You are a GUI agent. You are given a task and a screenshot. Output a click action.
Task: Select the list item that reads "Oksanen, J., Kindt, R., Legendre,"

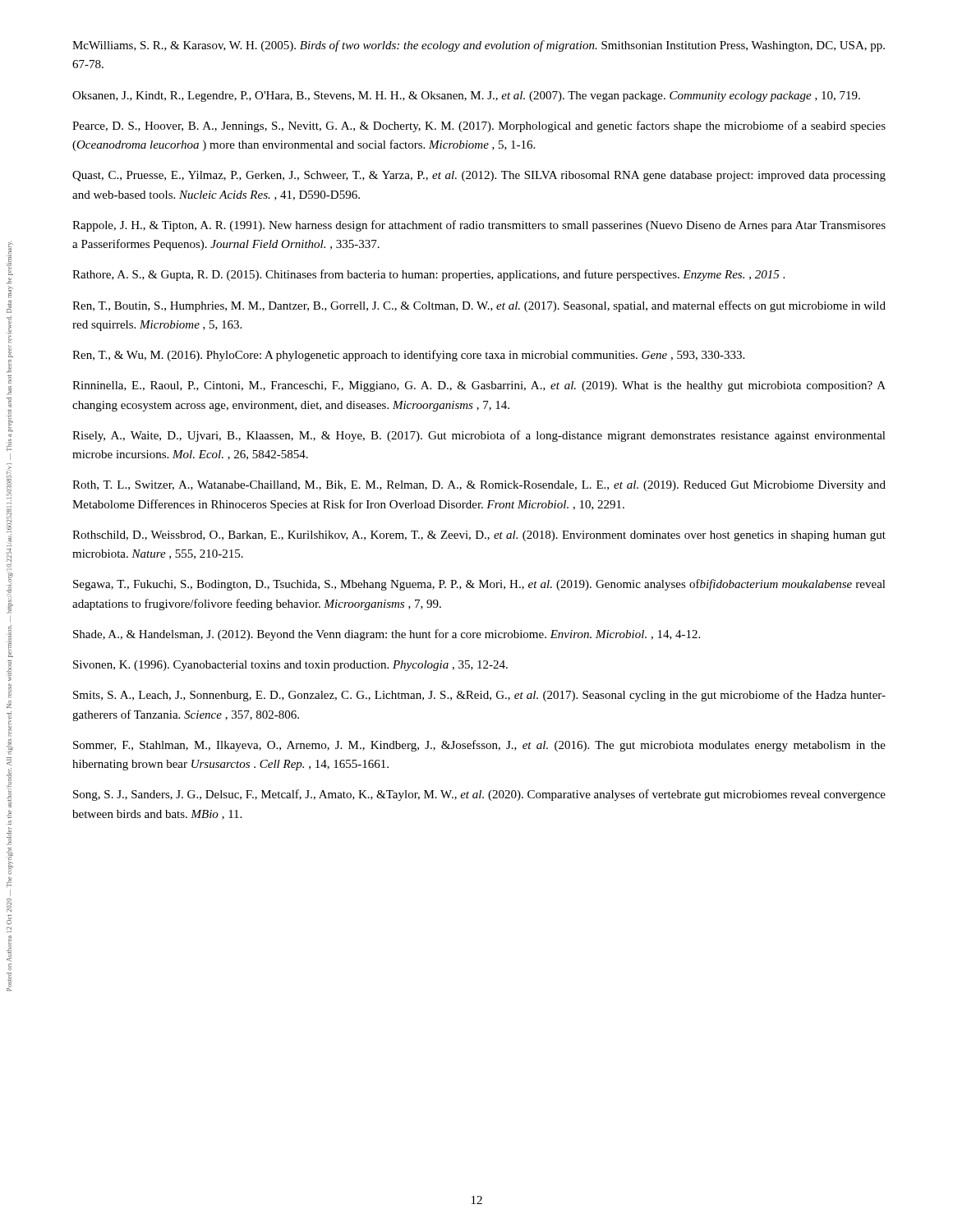pyautogui.click(x=467, y=95)
